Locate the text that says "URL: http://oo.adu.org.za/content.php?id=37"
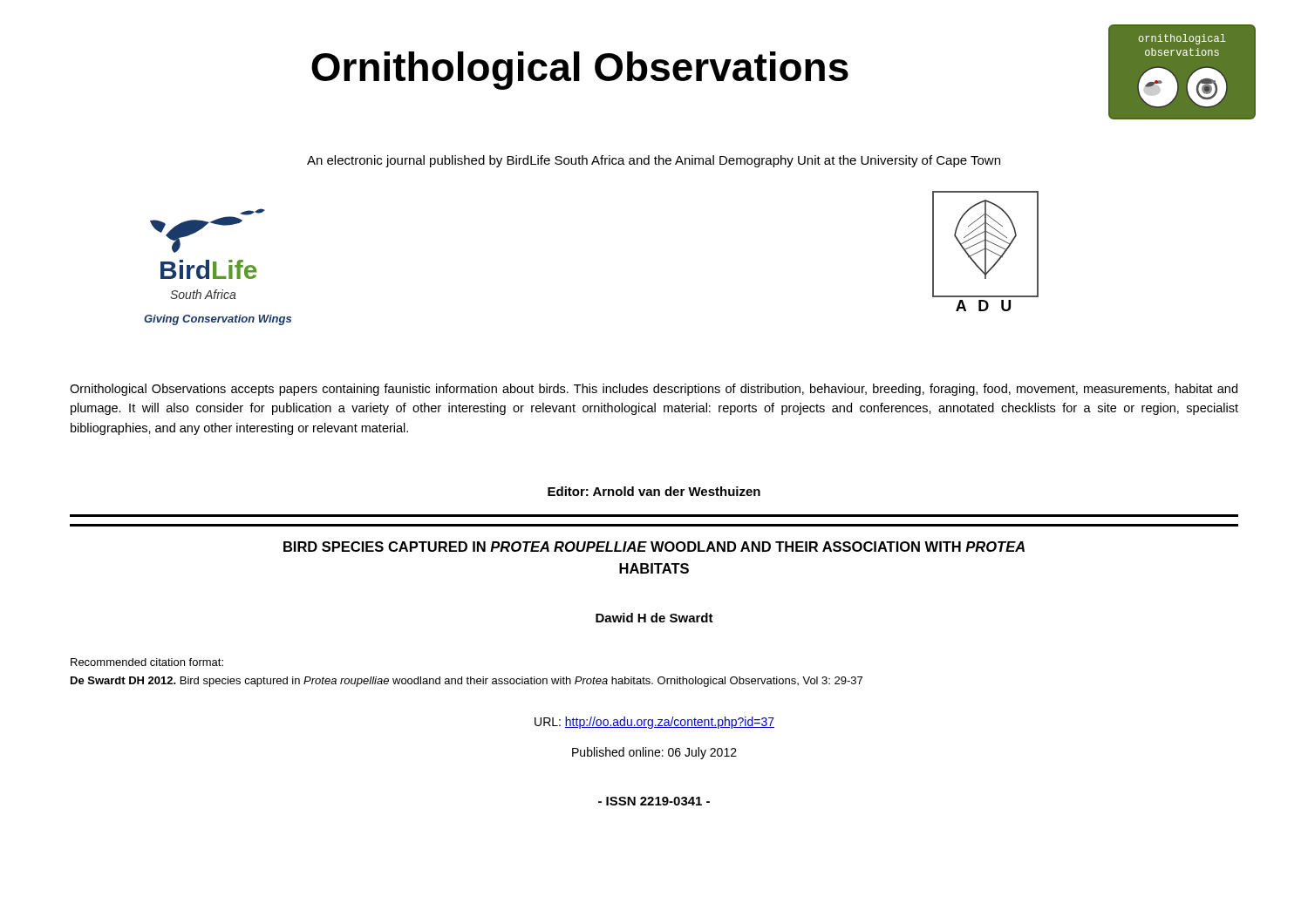Image resolution: width=1308 pixels, height=924 pixels. click(654, 722)
